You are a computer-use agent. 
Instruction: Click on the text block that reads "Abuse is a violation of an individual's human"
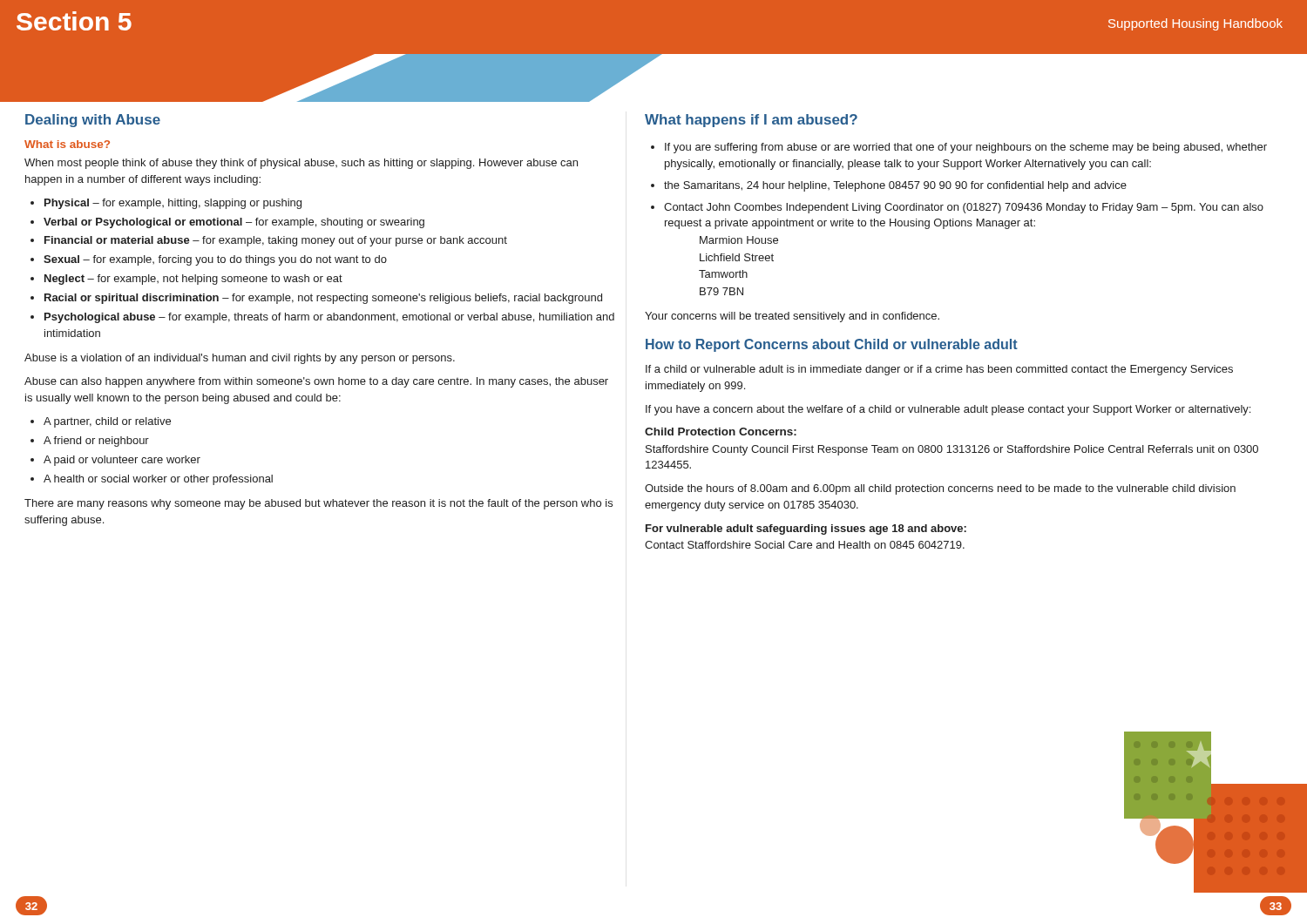321,359
